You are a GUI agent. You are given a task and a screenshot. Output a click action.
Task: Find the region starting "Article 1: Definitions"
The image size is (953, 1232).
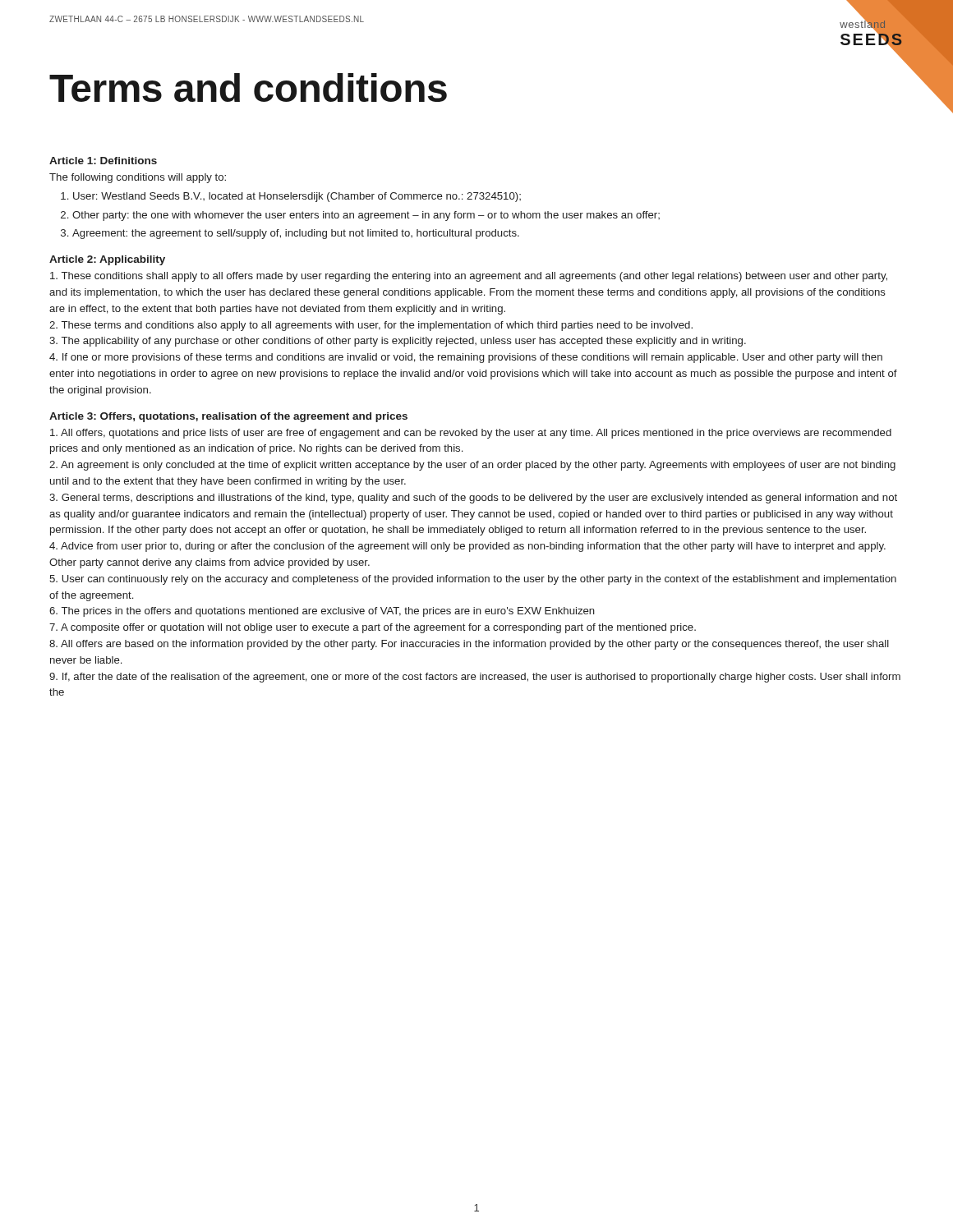coord(103,161)
